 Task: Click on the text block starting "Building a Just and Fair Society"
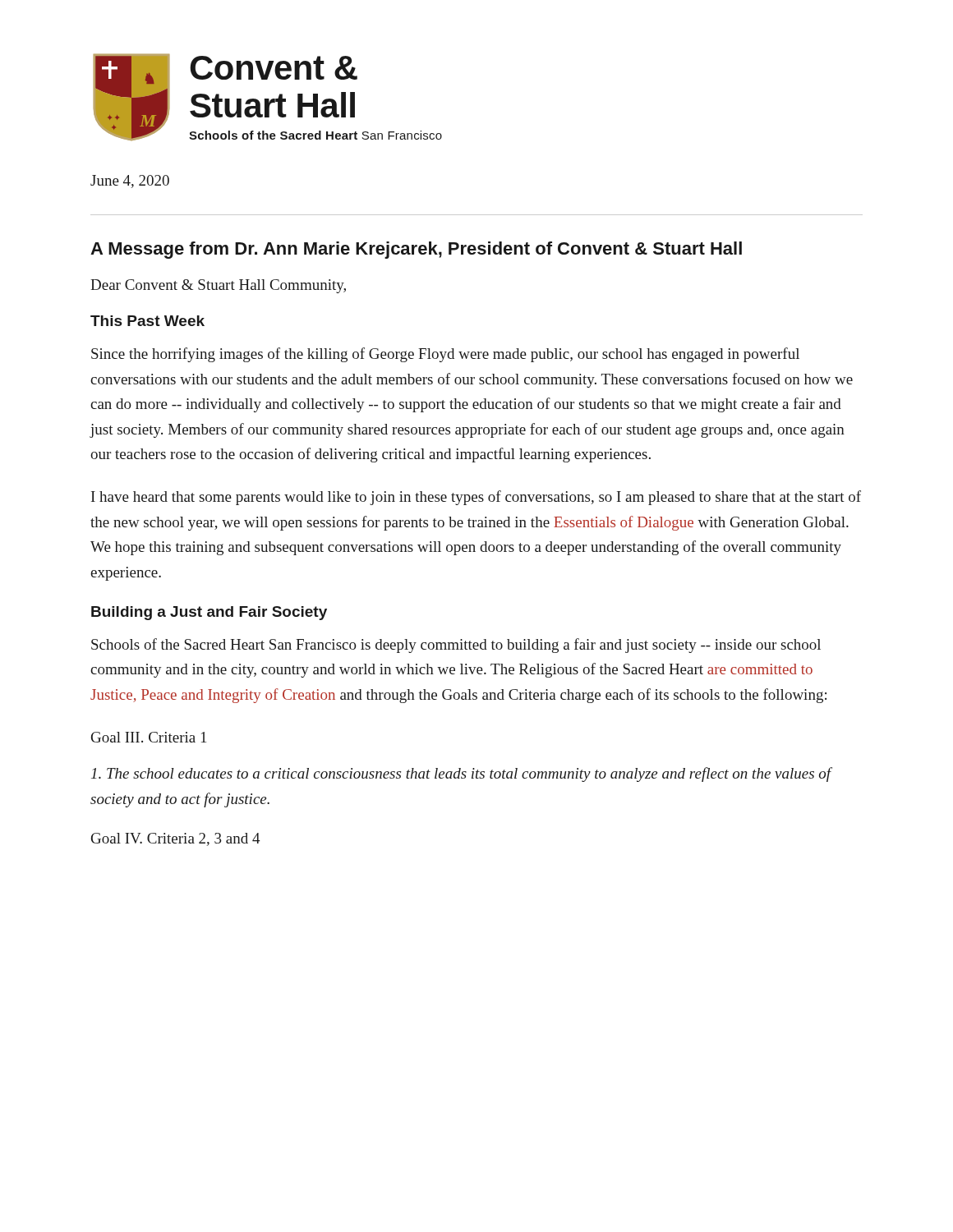(209, 611)
